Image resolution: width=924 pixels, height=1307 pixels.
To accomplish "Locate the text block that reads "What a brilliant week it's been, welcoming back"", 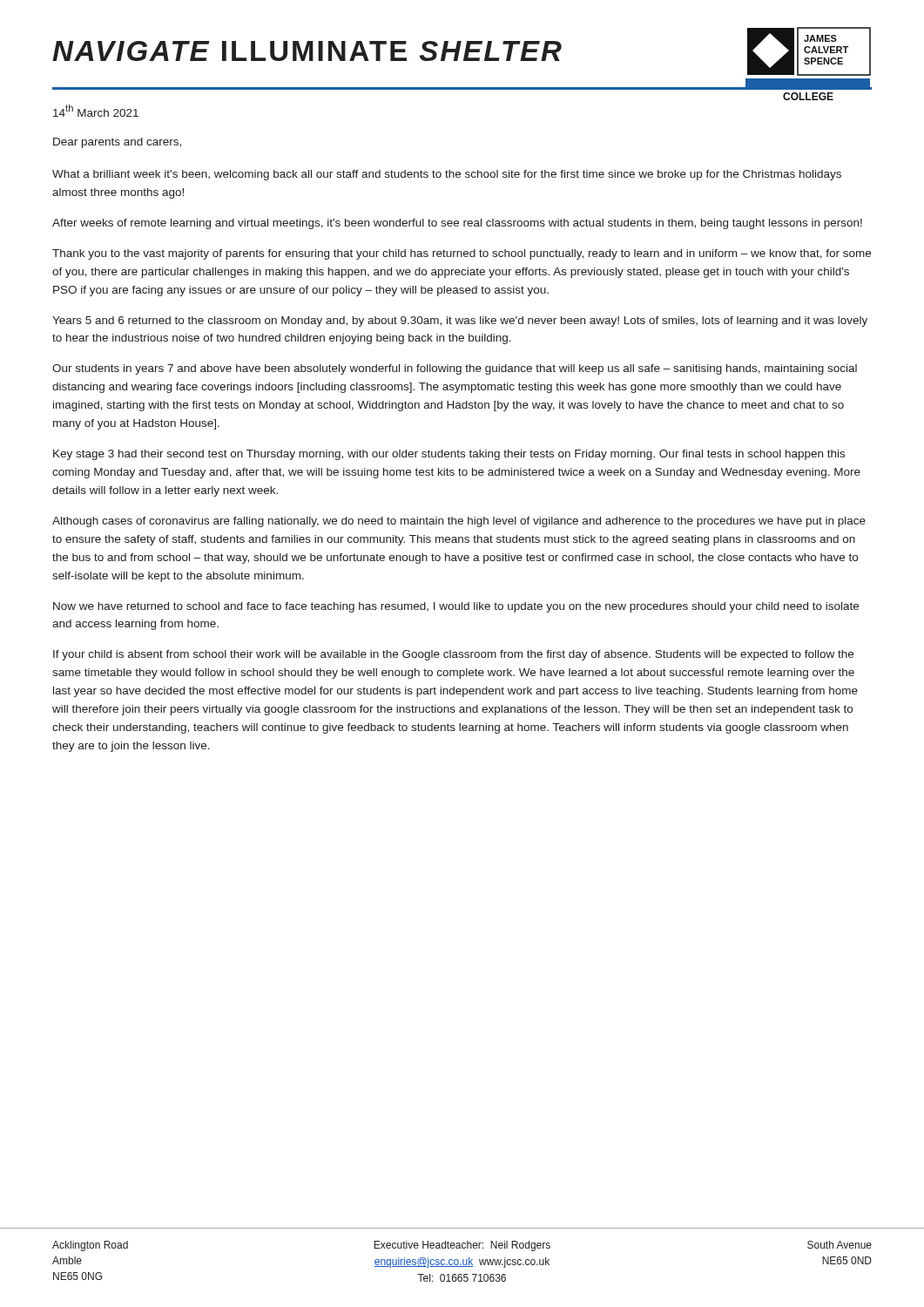I will coord(447,183).
